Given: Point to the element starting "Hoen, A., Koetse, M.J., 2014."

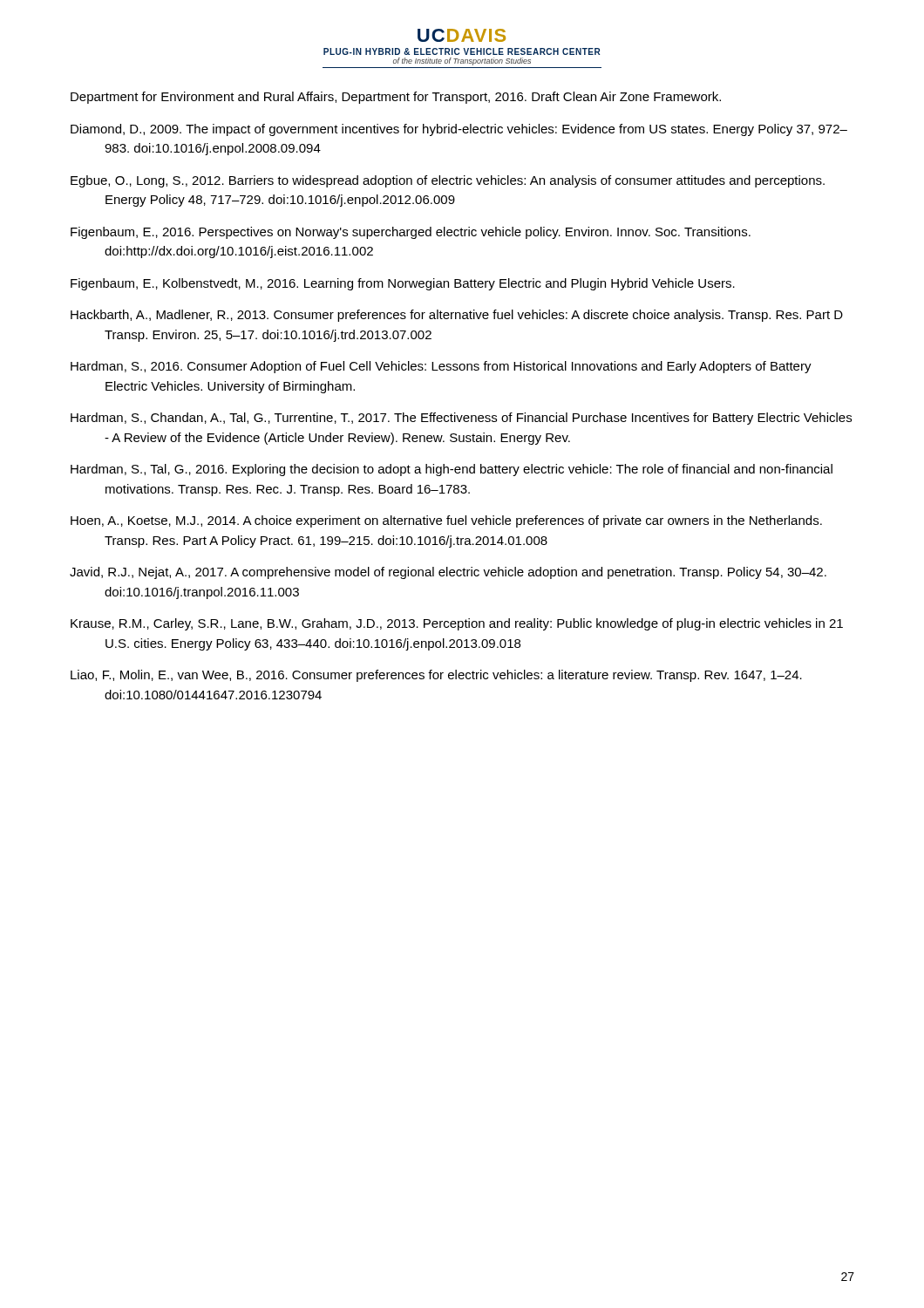Looking at the screenshot, I should coord(446,530).
